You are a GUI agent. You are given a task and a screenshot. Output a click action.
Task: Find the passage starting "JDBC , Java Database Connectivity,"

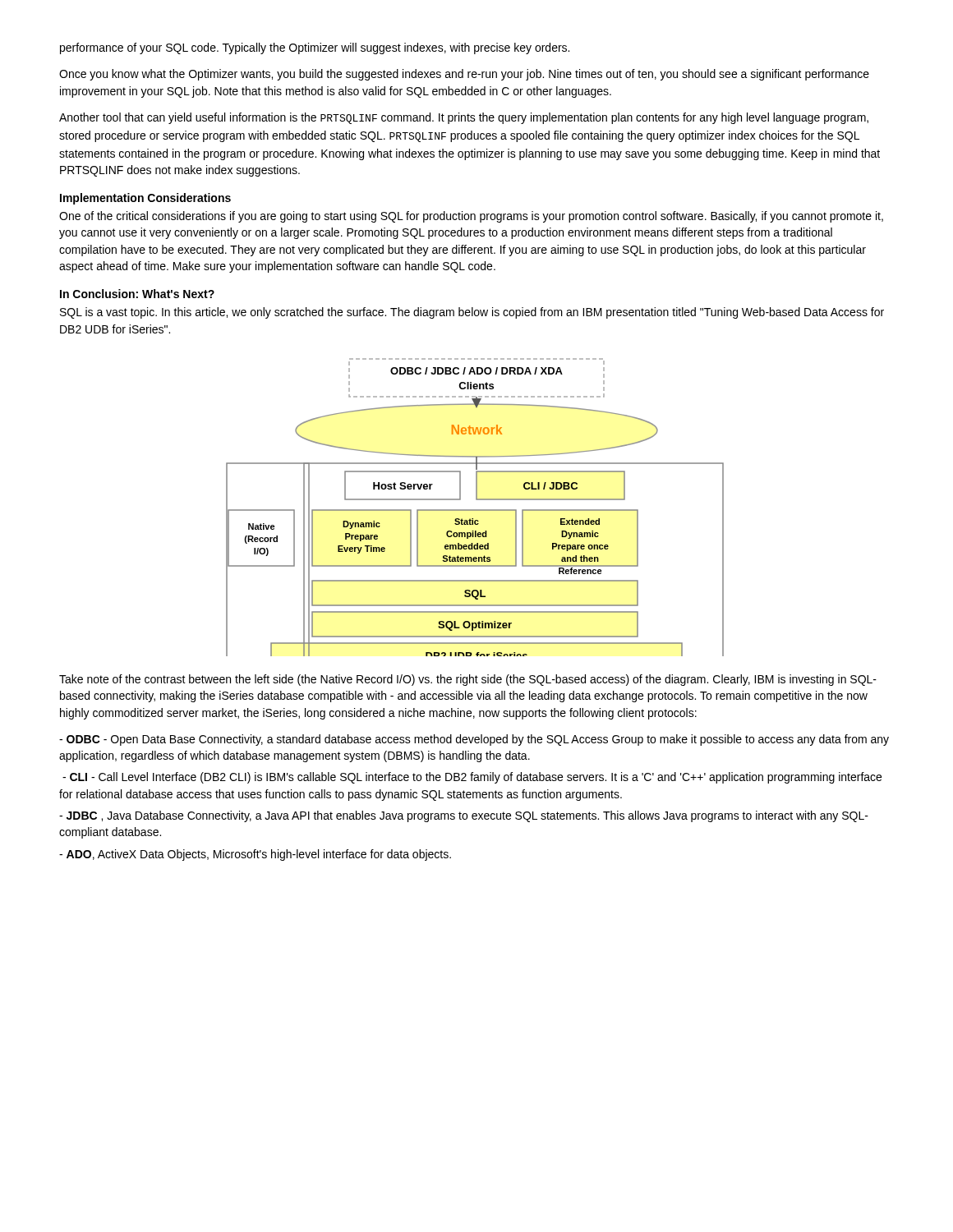tap(464, 824)
